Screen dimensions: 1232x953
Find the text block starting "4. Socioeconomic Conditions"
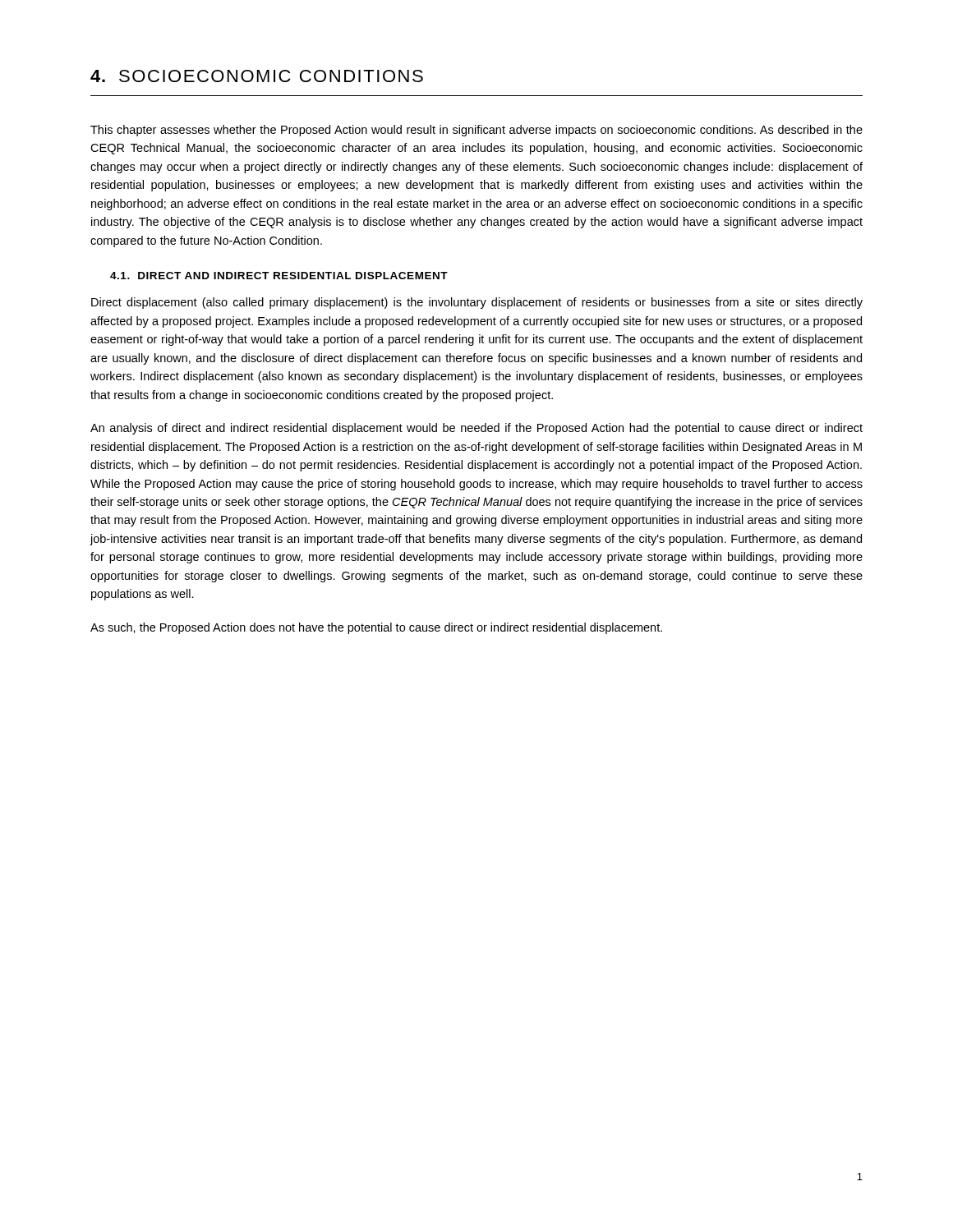(257, 76)
